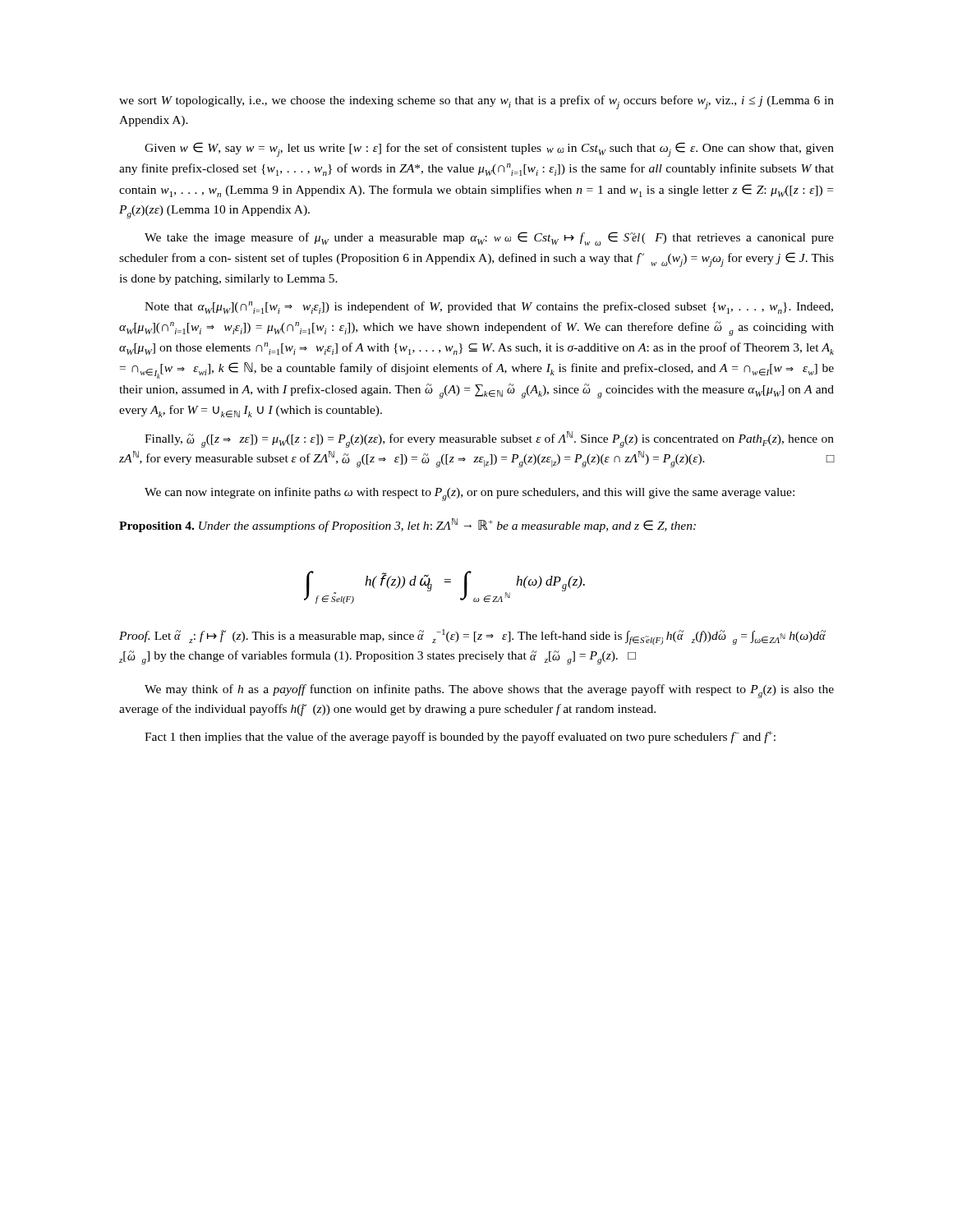Point to the block starting "Proposition 4. Under the"
The height and width of the screenshot is (1232, 953).
coord(476,526)
